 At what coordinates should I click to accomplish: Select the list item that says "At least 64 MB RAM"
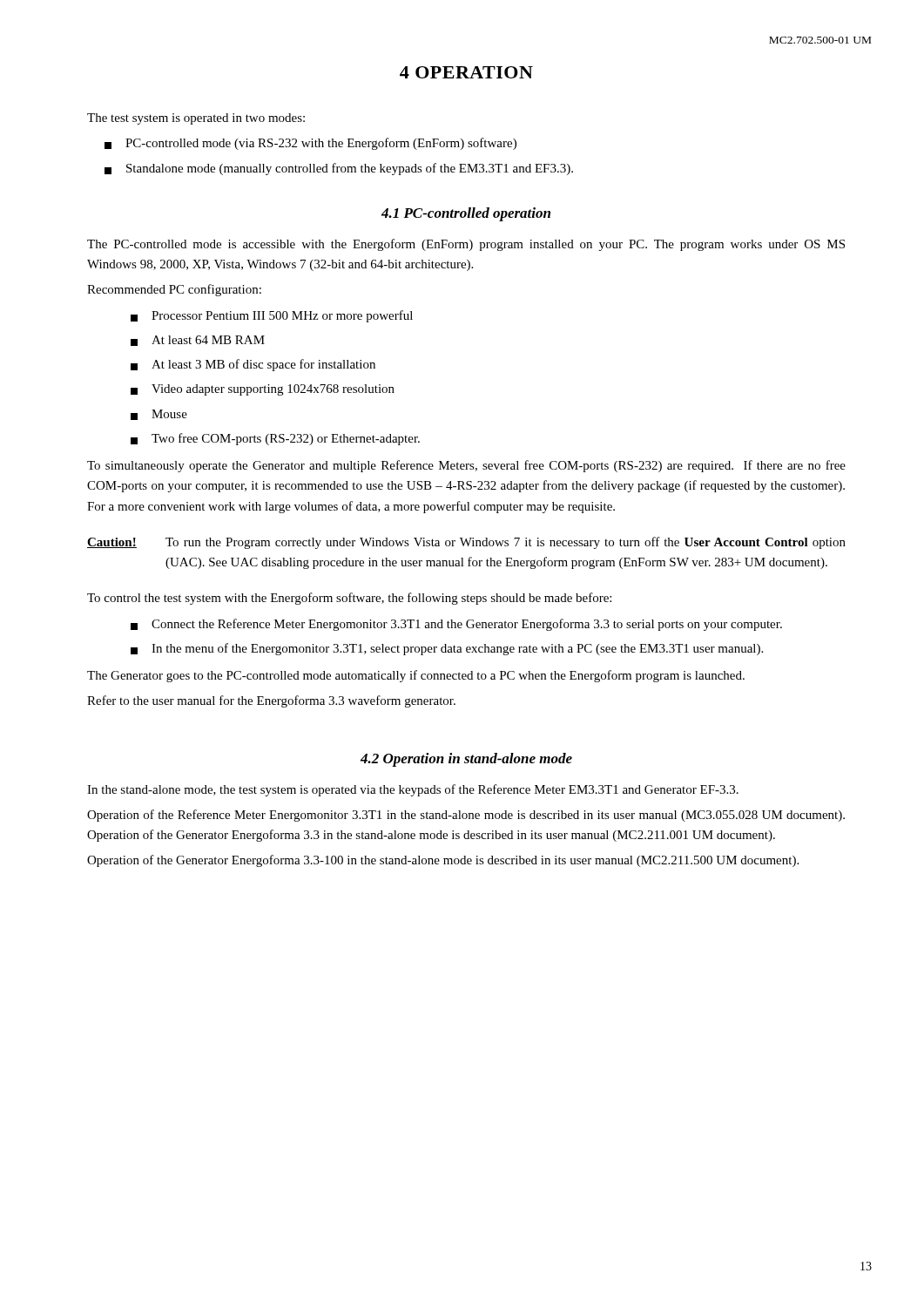click(x=198, y=341)
